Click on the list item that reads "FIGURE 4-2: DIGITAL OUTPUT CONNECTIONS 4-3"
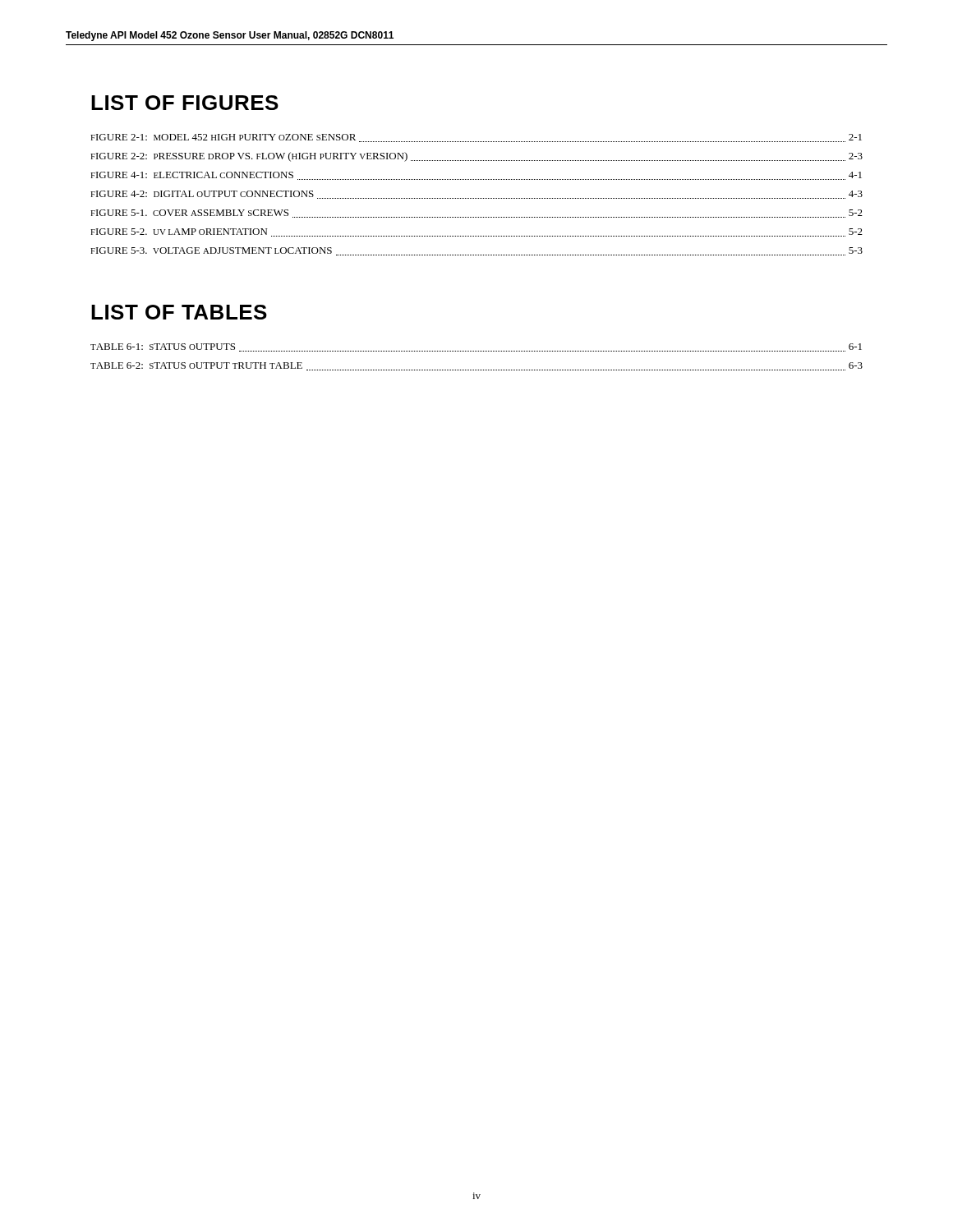This screenshot has height=1232, width=953. tap(476, 195)
